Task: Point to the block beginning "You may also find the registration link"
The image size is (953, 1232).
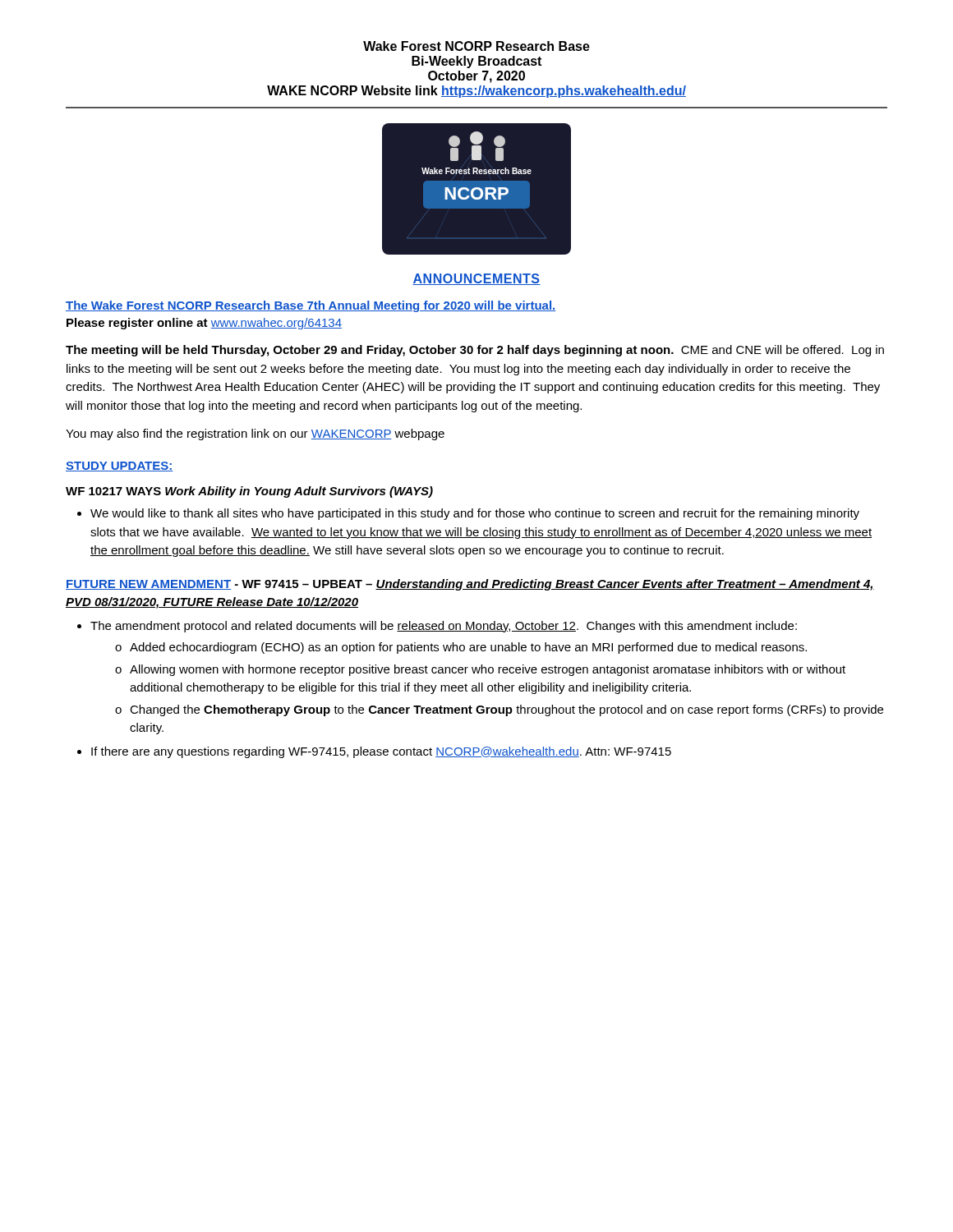Action: [255, 433]
